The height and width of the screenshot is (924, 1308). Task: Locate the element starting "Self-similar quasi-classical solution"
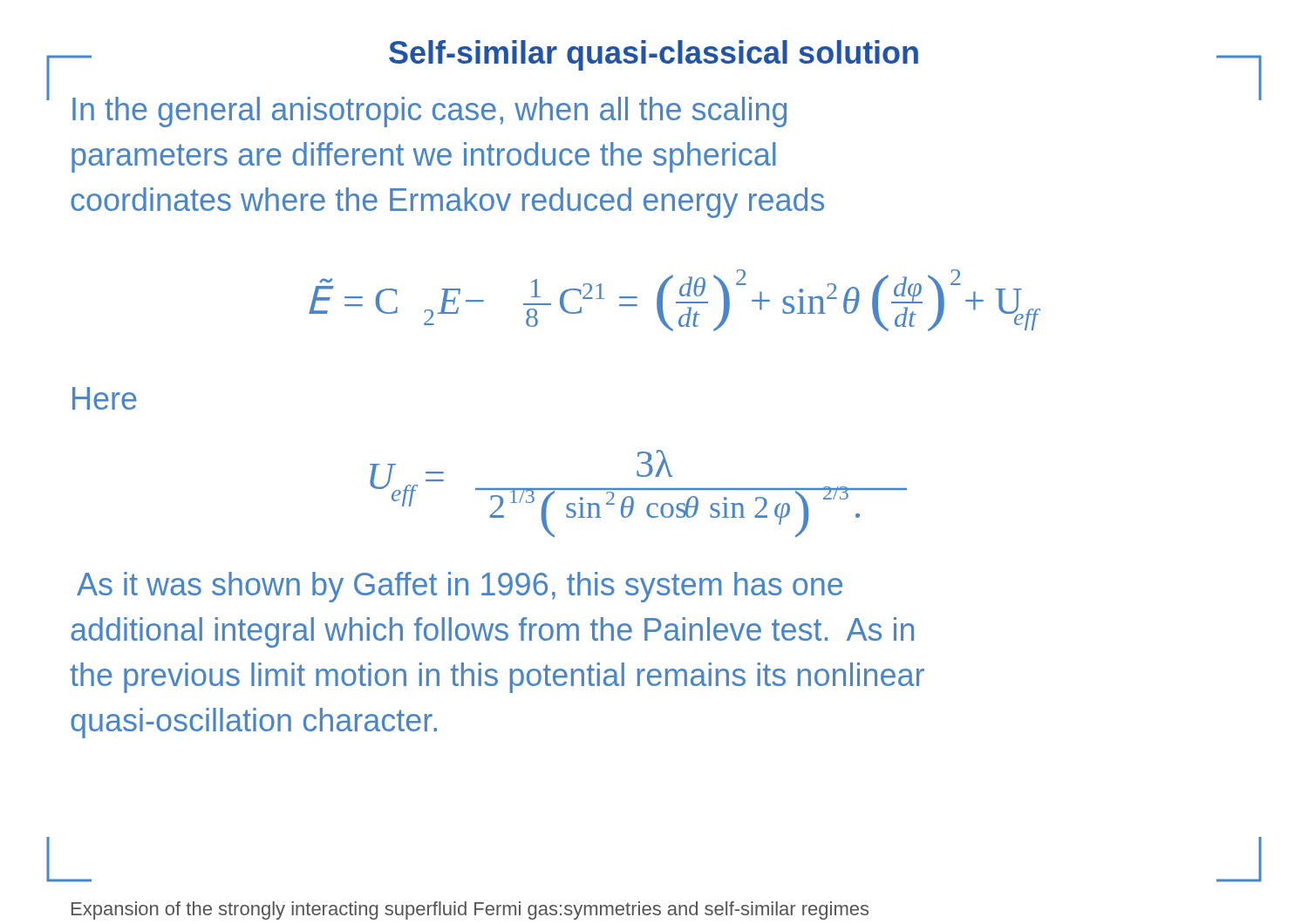pyautogui.click(x=654, y=53)
